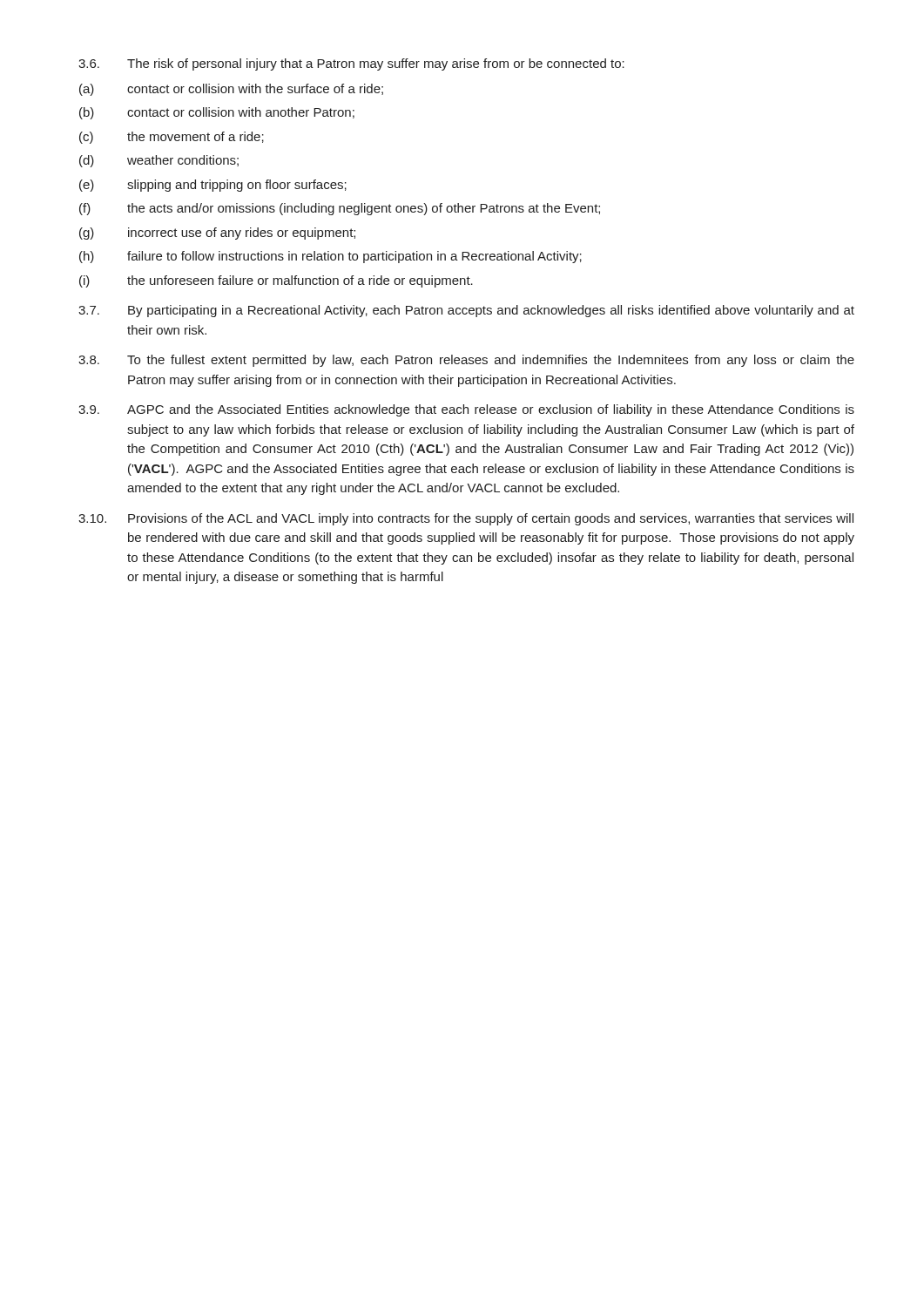This screenshot has width=924, height=1307.
Task: Click on the list item that says "3.10. Provisions of the"
Action: (x=466, y=548)
